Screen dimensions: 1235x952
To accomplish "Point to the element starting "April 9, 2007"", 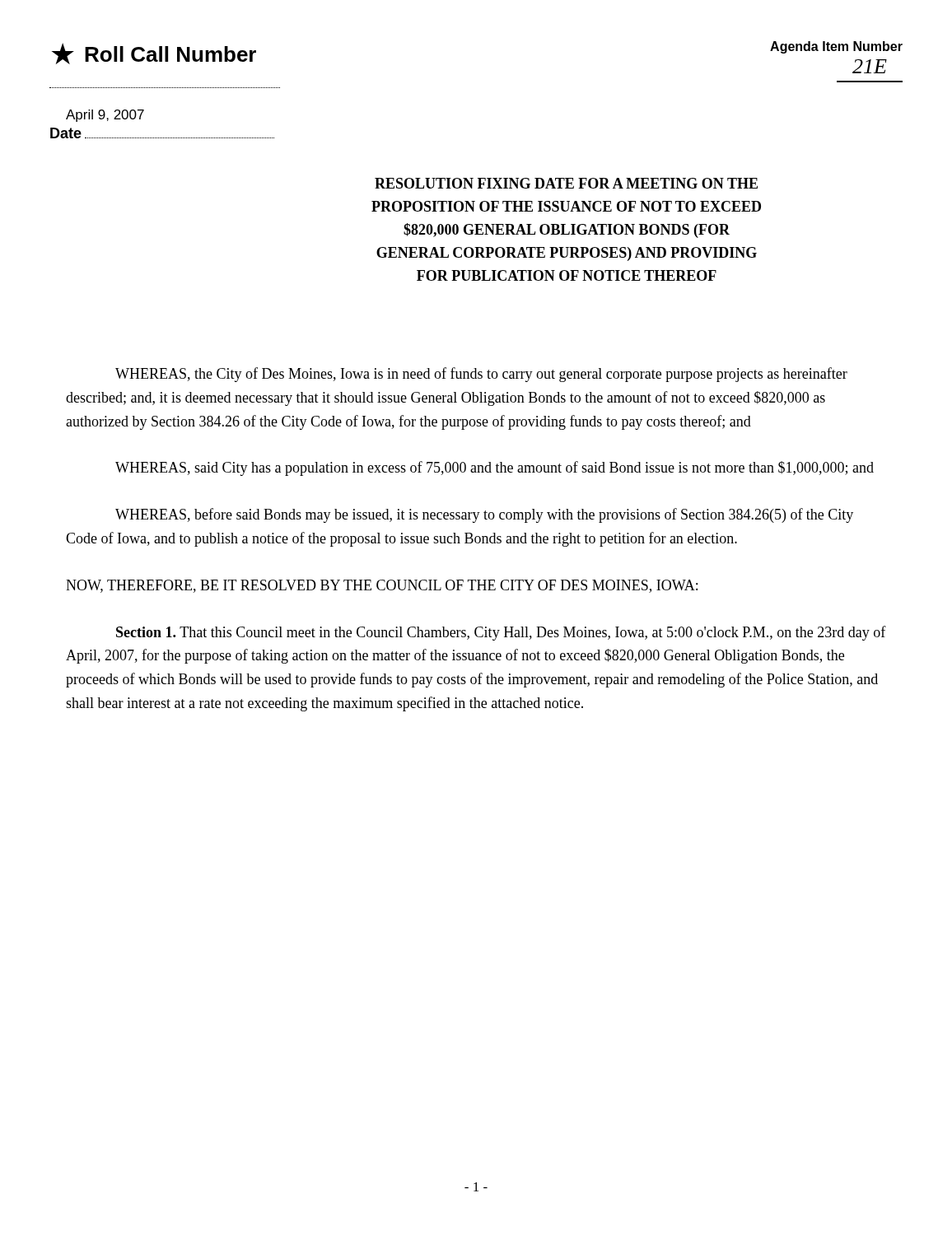I will [105, 115].
